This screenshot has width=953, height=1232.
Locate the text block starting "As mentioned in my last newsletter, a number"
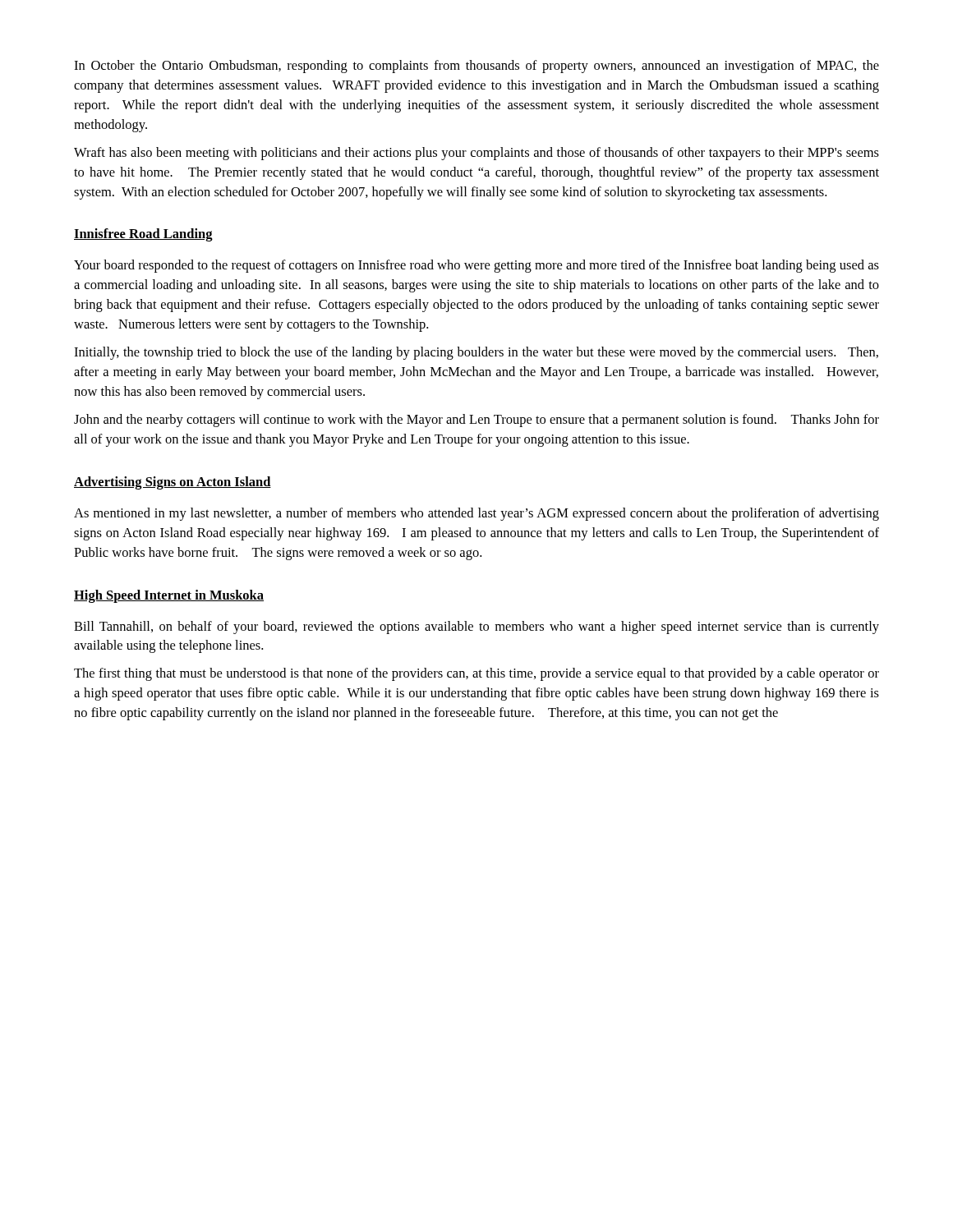click(476, 533)
